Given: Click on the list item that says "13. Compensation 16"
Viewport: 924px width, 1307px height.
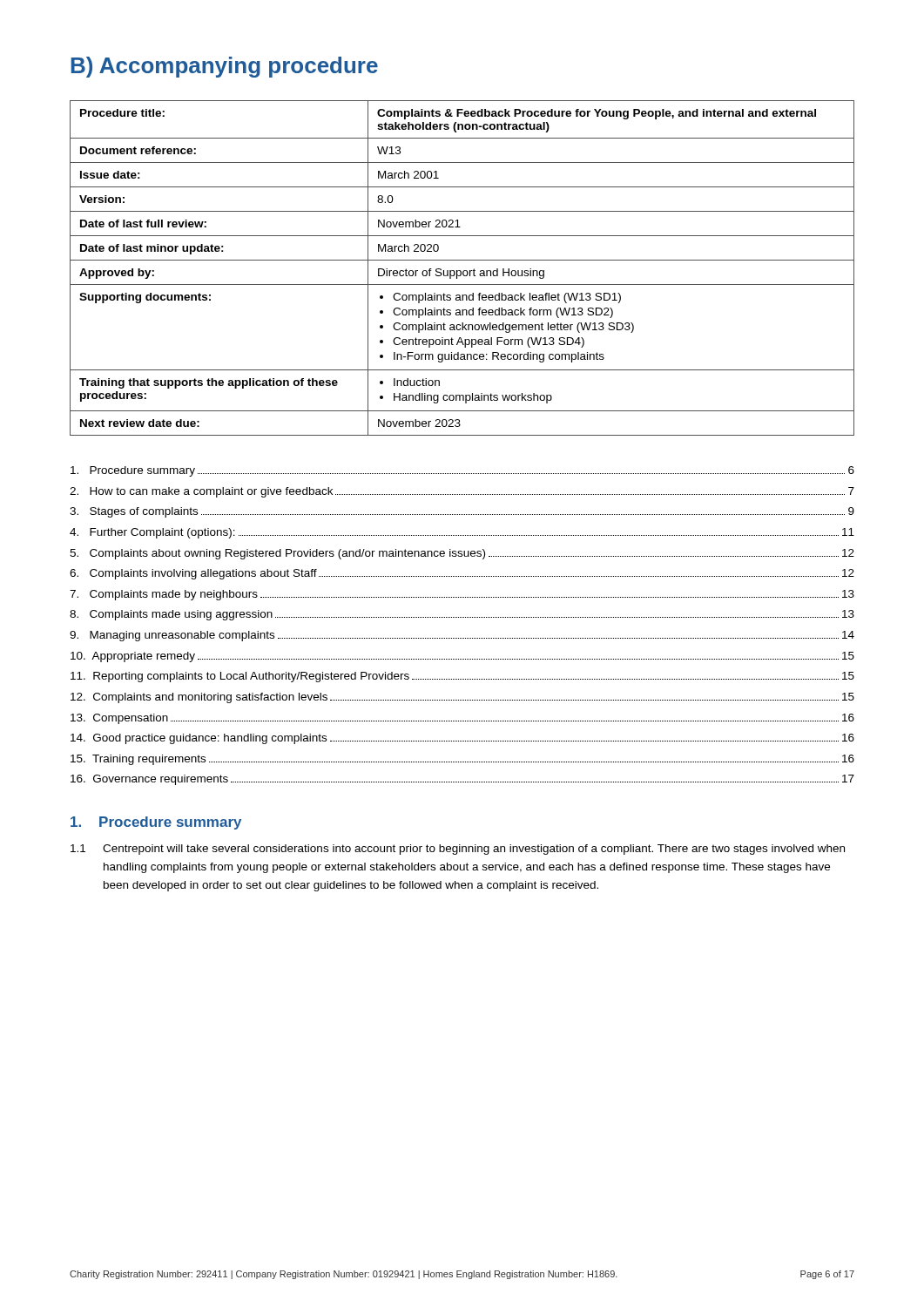Looking at the screenshot, I should pyautogui.click(x=462, y=717).
